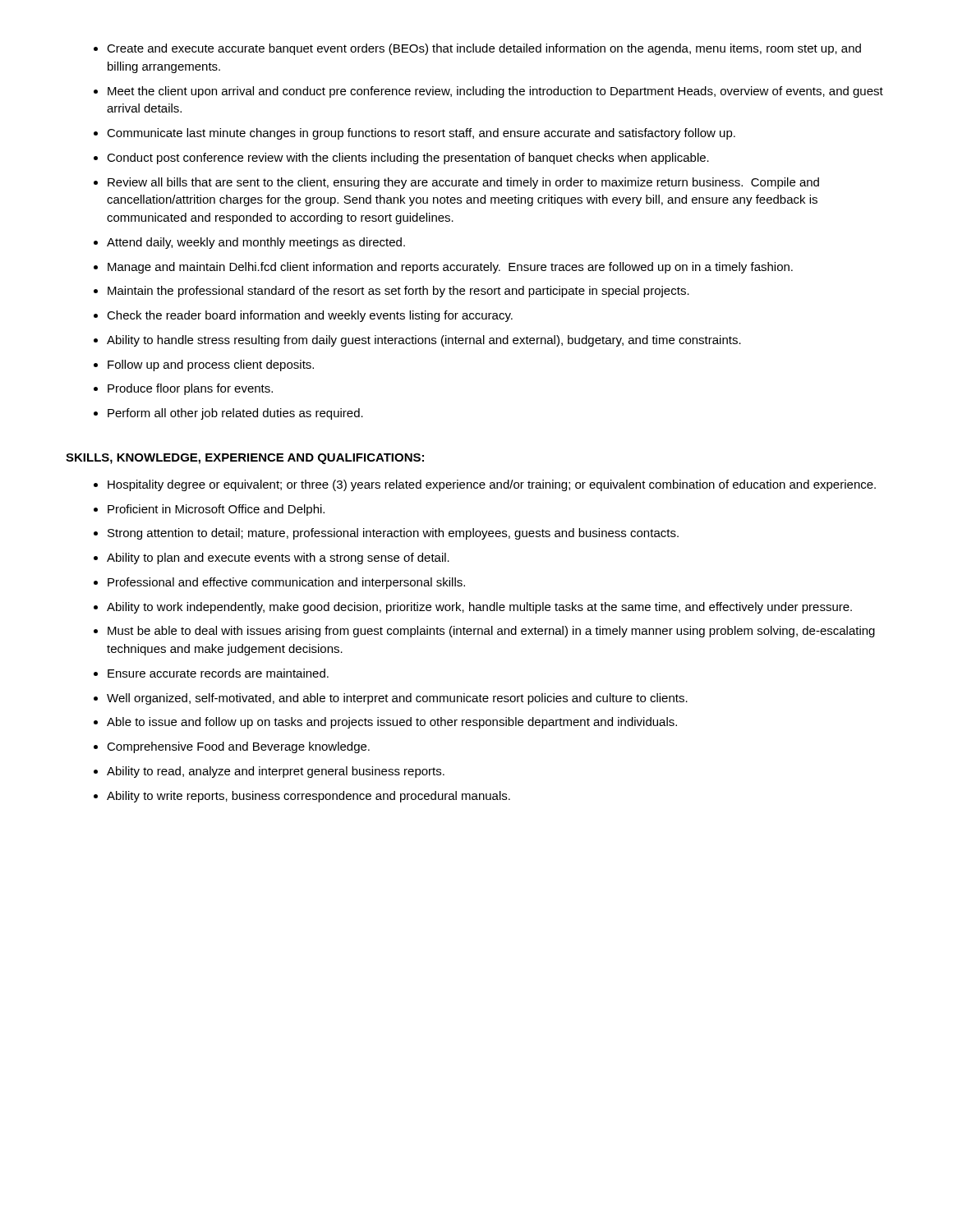The width and height of the screenshot is (953, 1232).
Task: Find the list item with the text "Attend daily, weekly and monthly meetings as"
Action: coord(256,242)
